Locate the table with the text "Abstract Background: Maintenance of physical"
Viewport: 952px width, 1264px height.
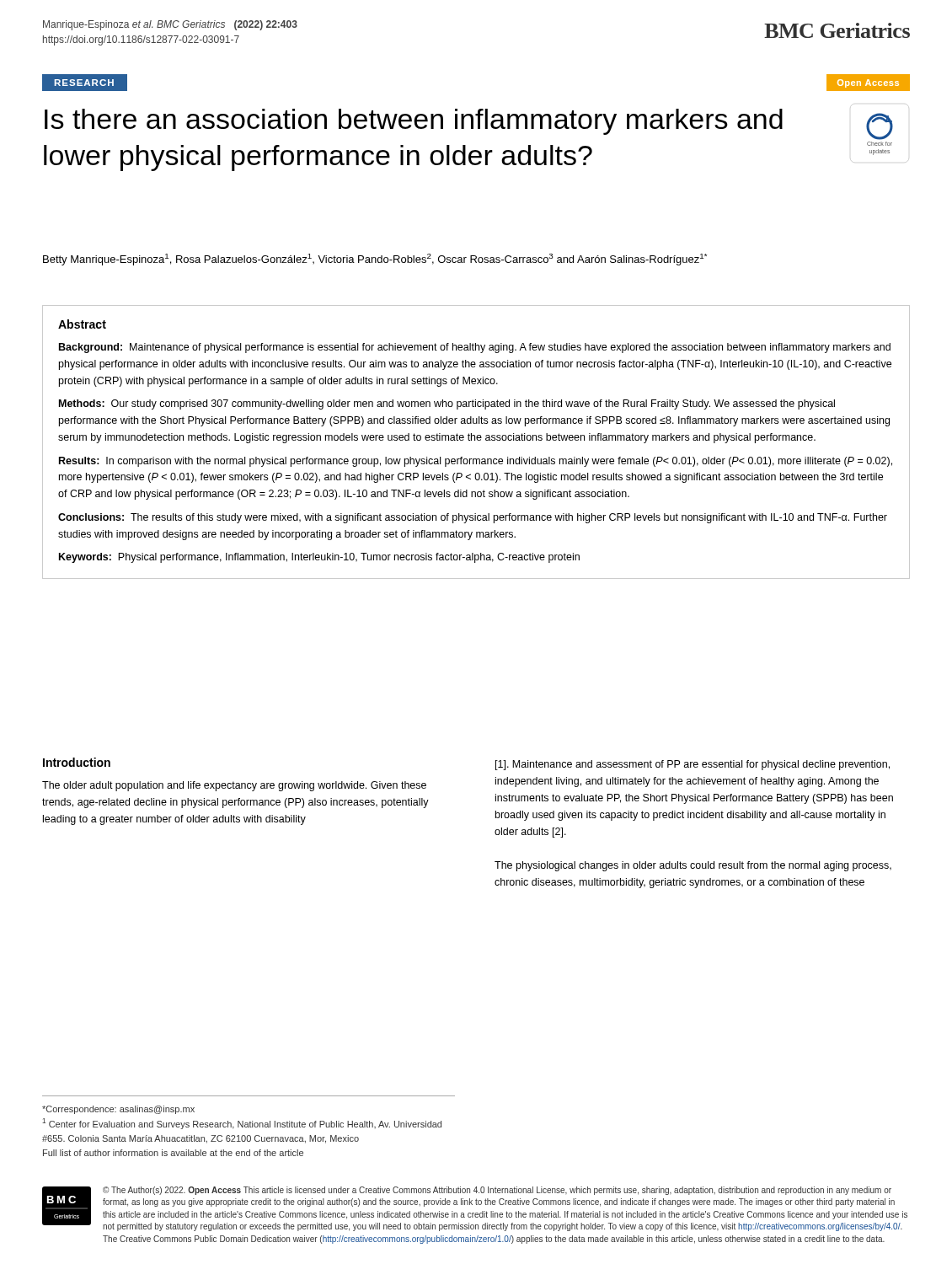476,442
